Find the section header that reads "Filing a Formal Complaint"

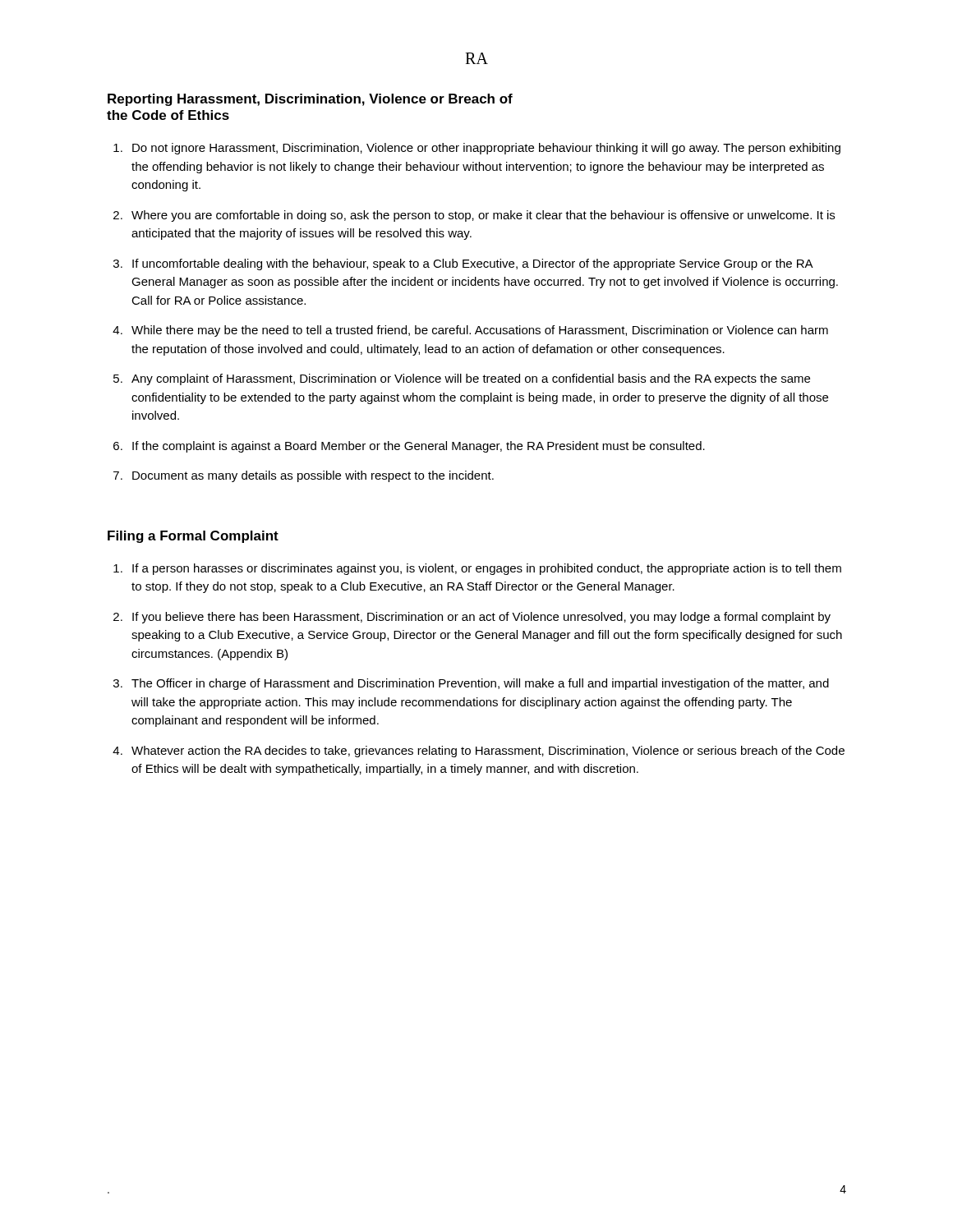coord(193,535)
